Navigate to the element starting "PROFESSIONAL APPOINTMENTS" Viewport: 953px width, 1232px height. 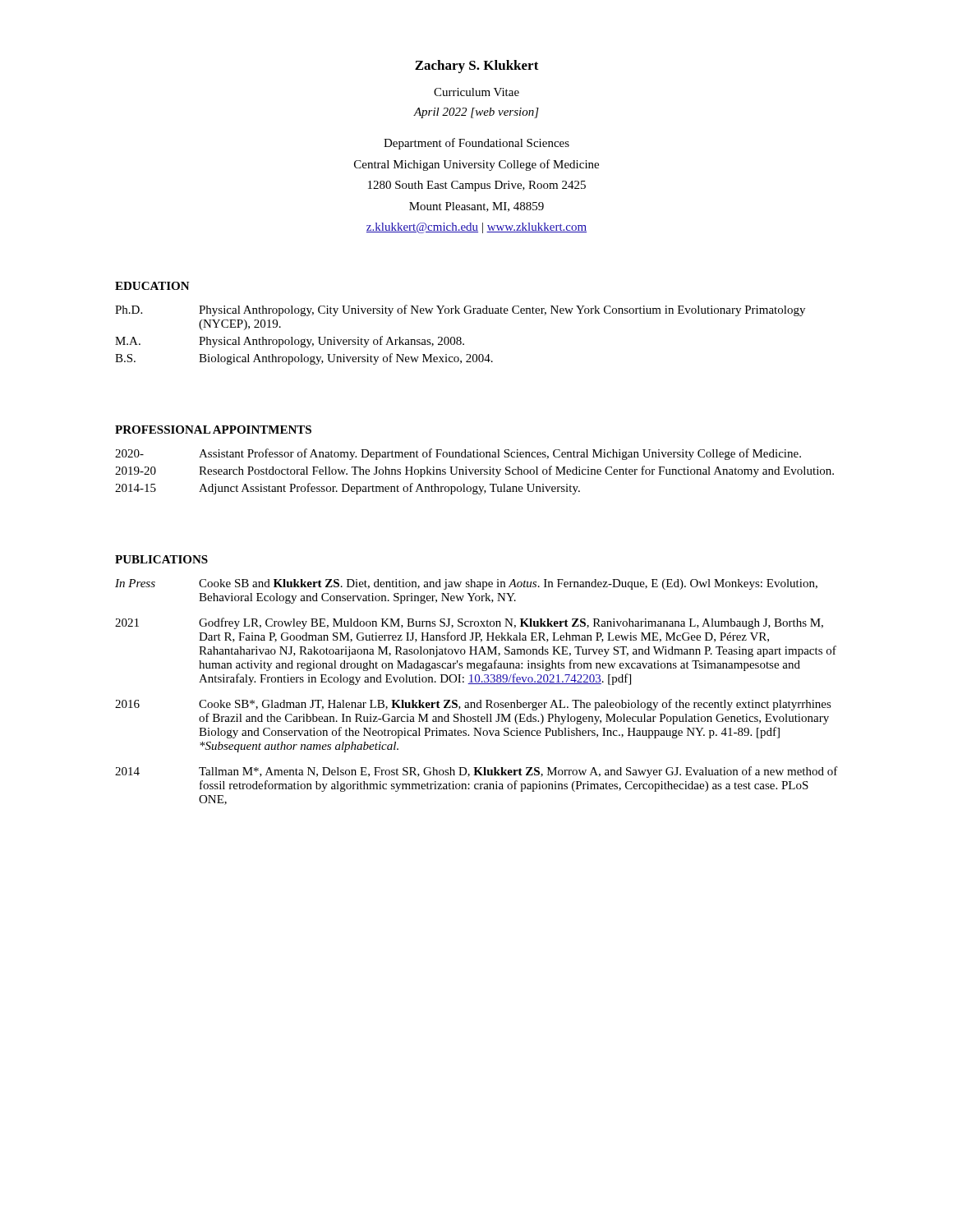(x=213, y=429)
